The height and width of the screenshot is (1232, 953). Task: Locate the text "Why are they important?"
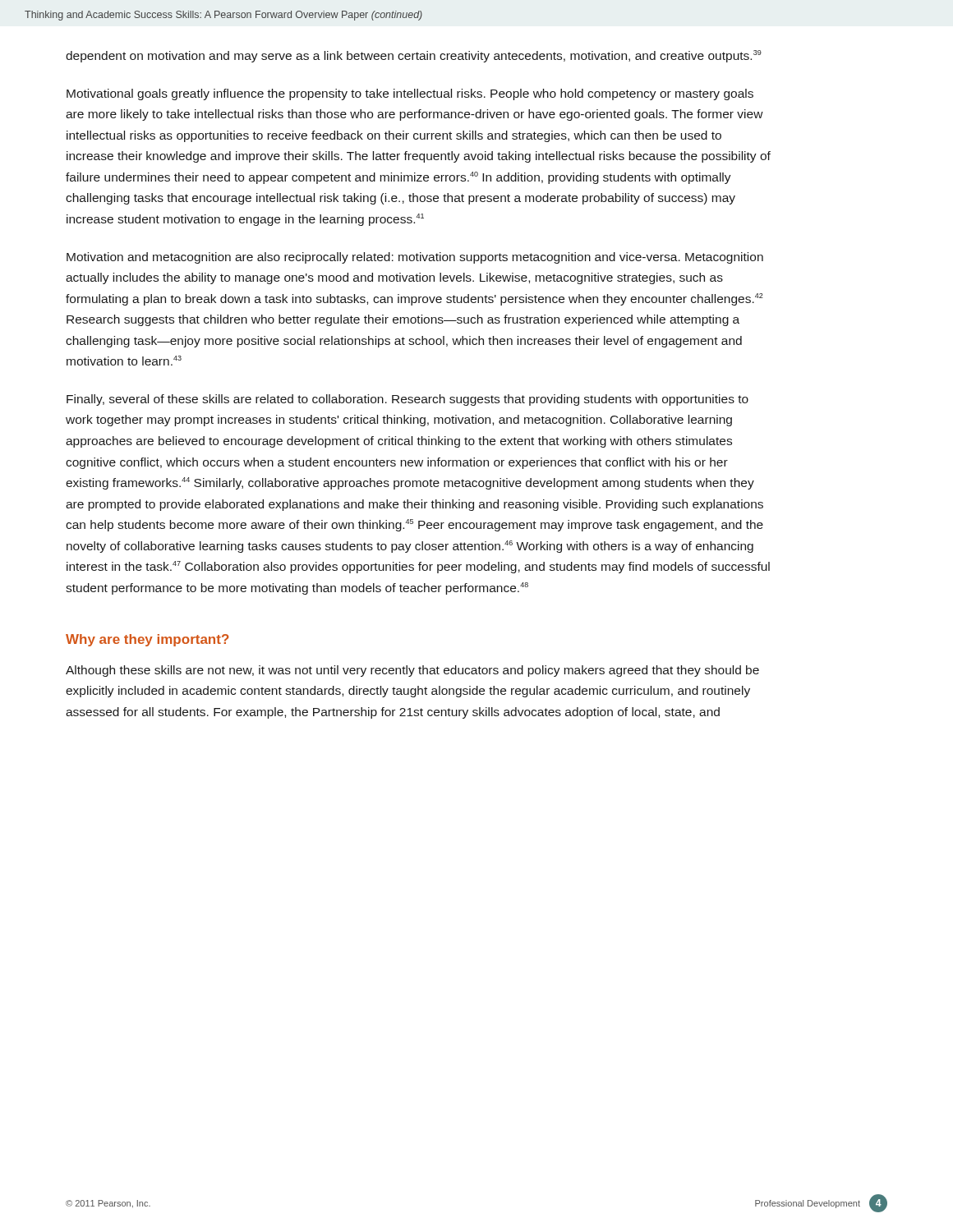coord(148,639)
